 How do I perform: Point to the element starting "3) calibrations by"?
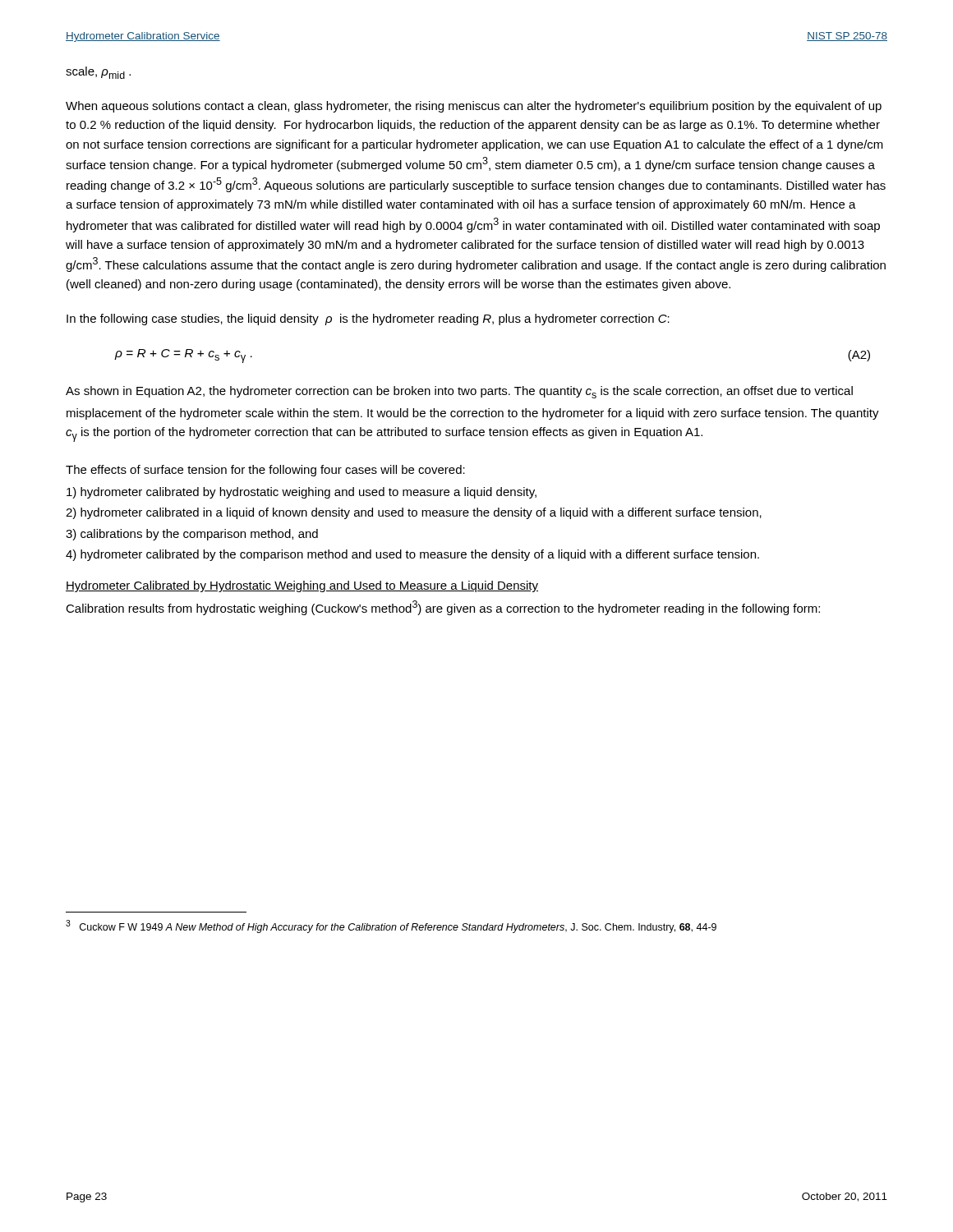click(x=192, y=533)
